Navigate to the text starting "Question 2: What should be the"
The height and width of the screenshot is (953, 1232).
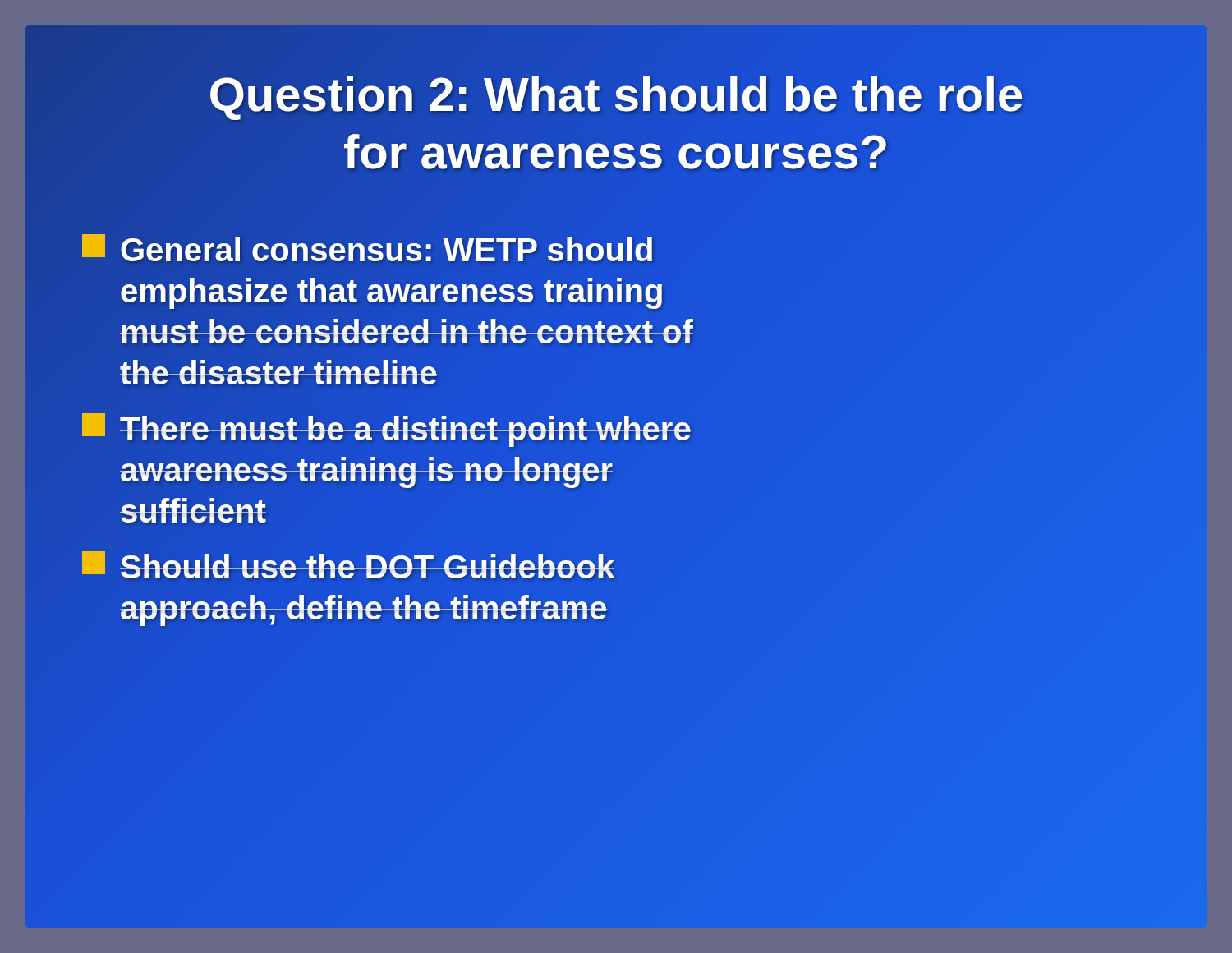click(x=616, y=123)
